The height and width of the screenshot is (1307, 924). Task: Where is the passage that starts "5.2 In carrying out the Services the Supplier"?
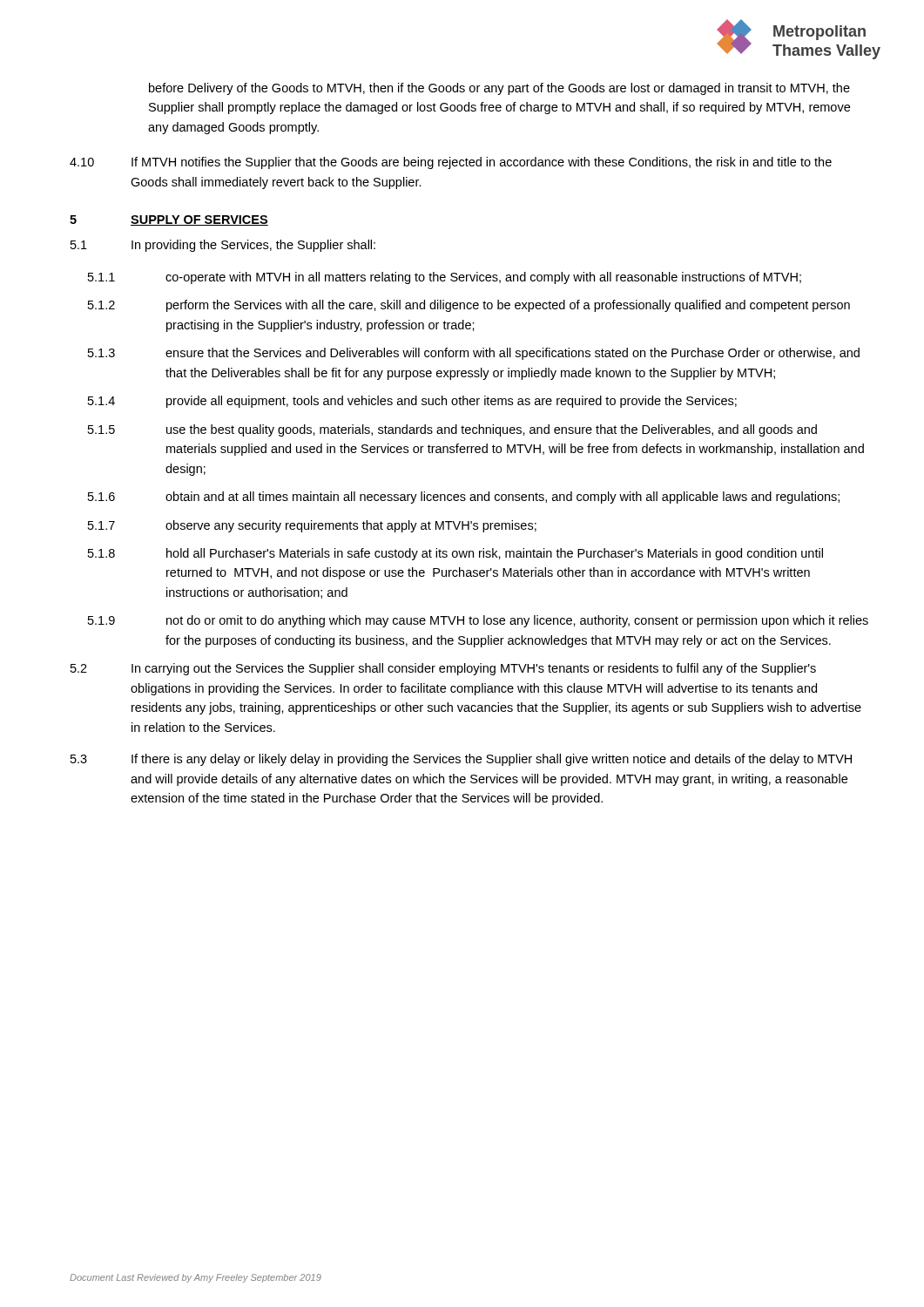pyautogui.click(x=471, y=698)
